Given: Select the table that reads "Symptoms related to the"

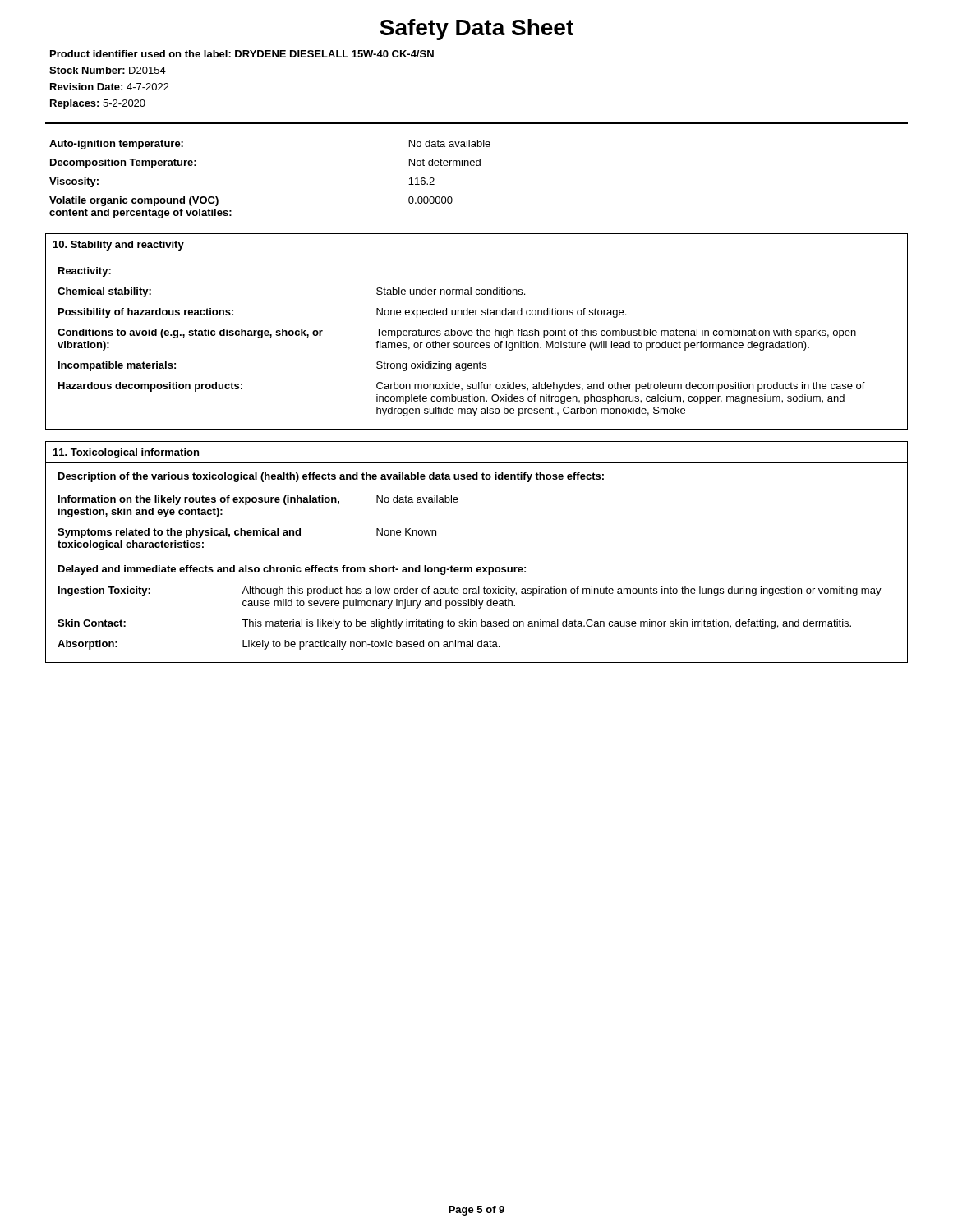Looking at the screenshot, I should [x=476, y=521].
